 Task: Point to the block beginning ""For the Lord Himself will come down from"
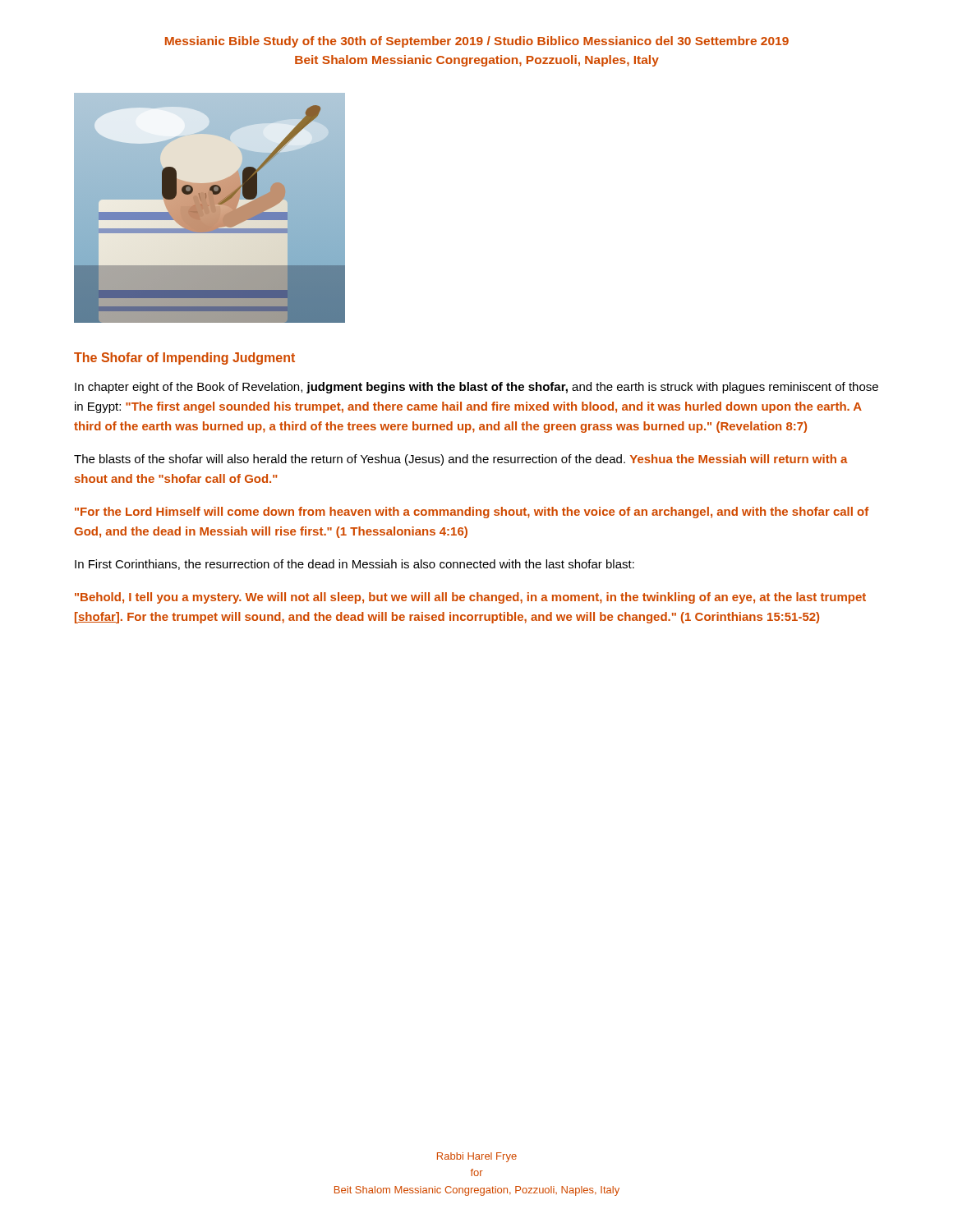tap(476, 521)
